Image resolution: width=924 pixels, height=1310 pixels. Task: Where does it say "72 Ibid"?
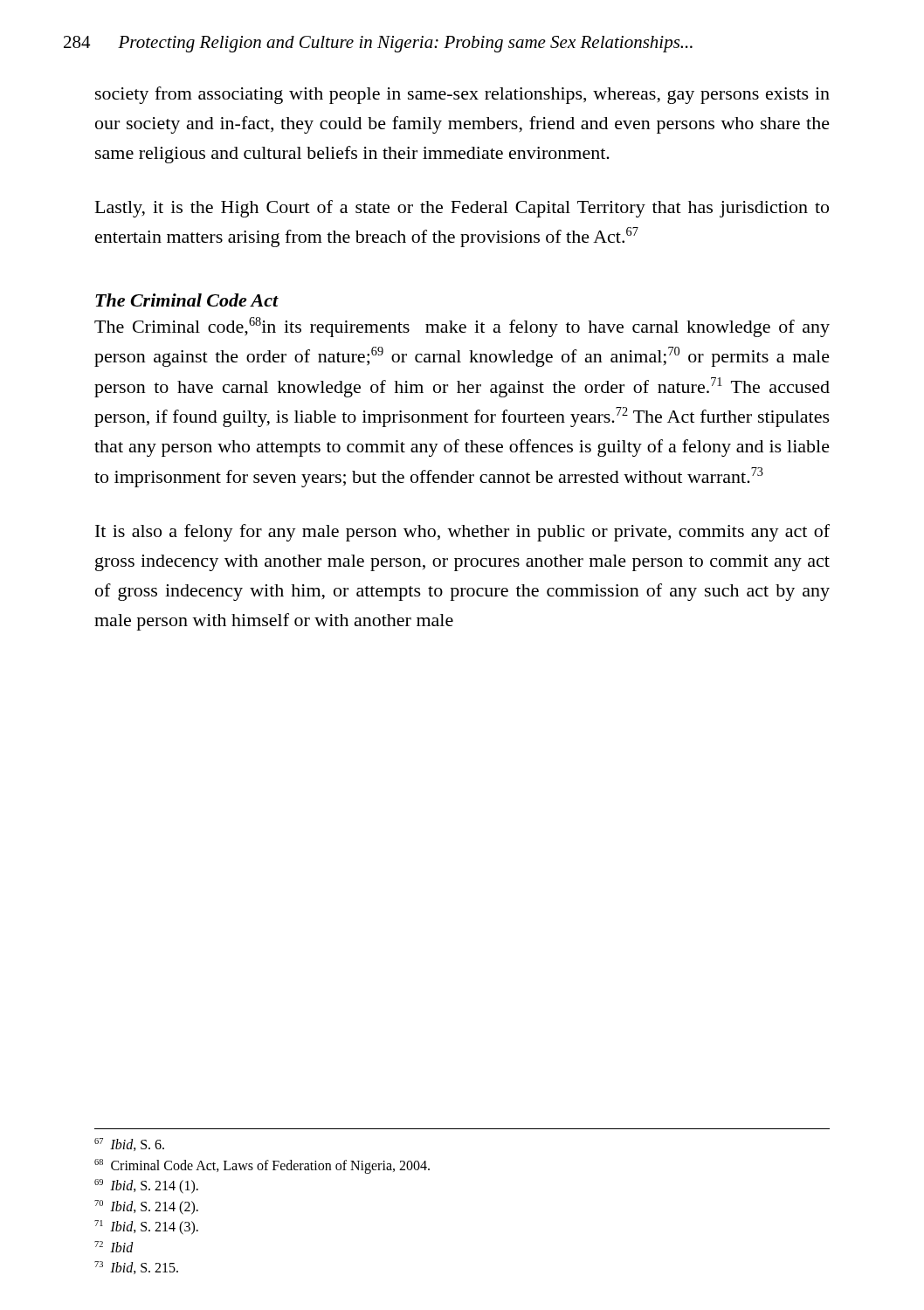[114, 1247]
